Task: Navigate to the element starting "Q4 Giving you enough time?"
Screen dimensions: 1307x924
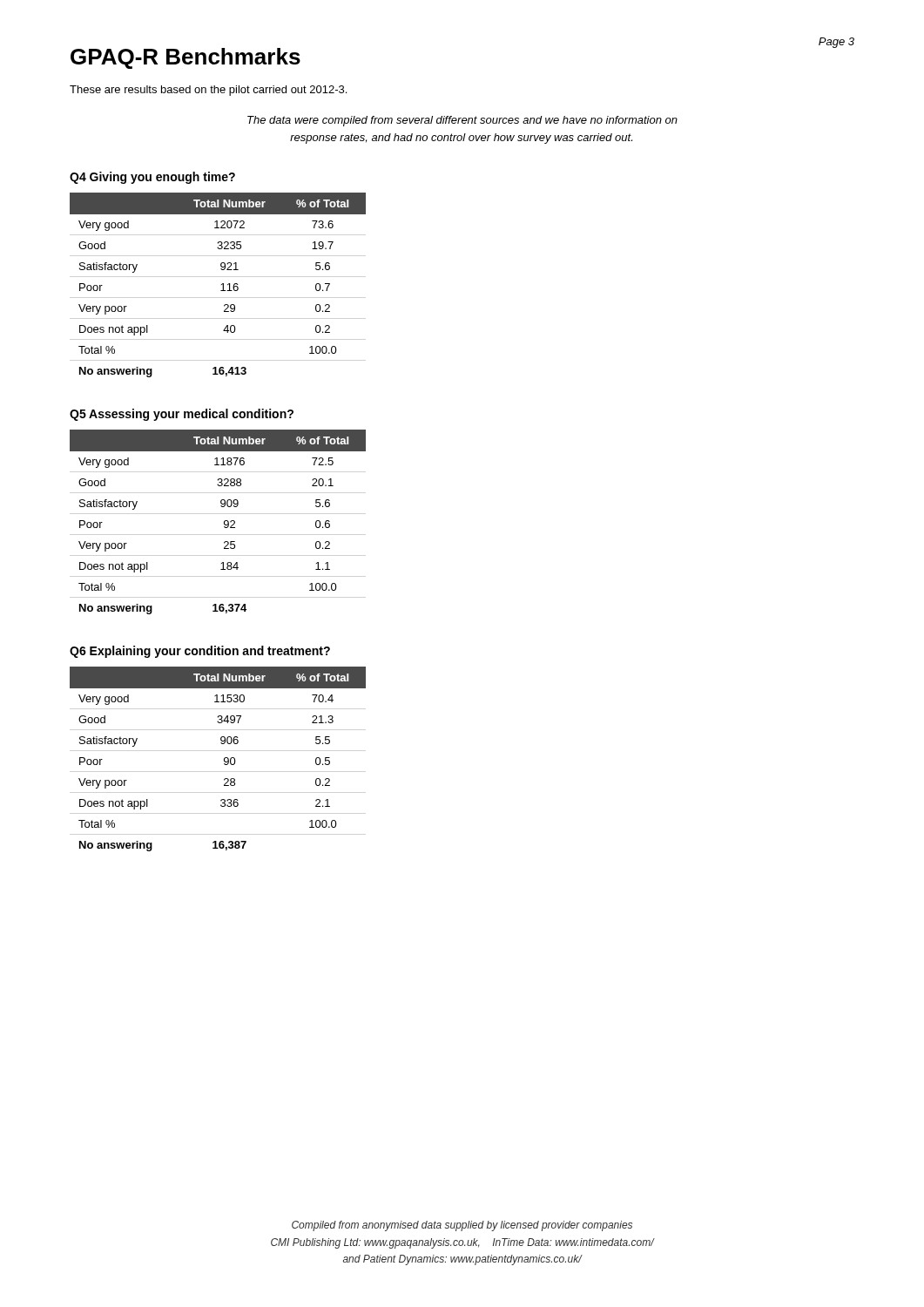Action: [x=153, y=177]
